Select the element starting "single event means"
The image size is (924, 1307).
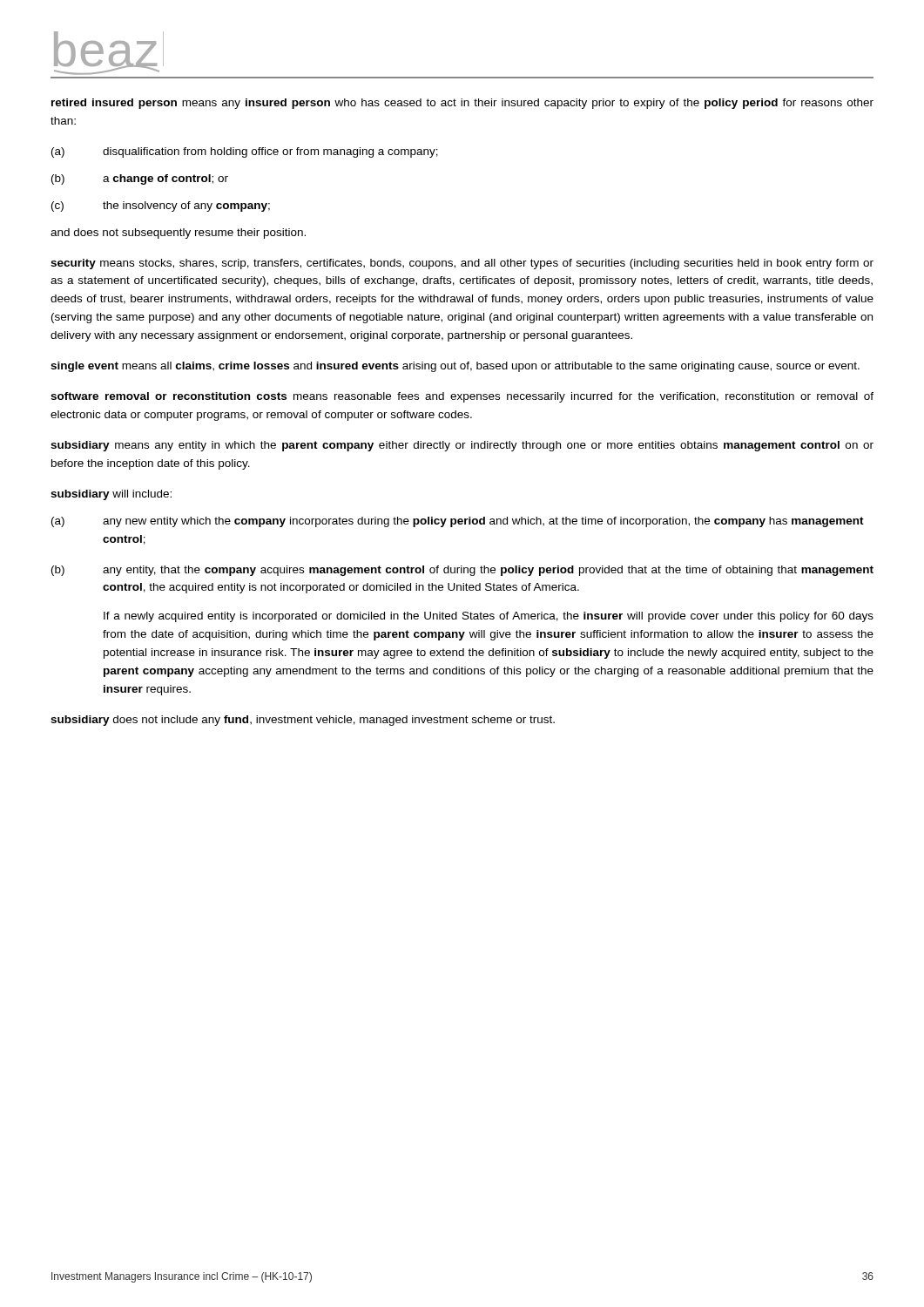[x=455, y=366]
